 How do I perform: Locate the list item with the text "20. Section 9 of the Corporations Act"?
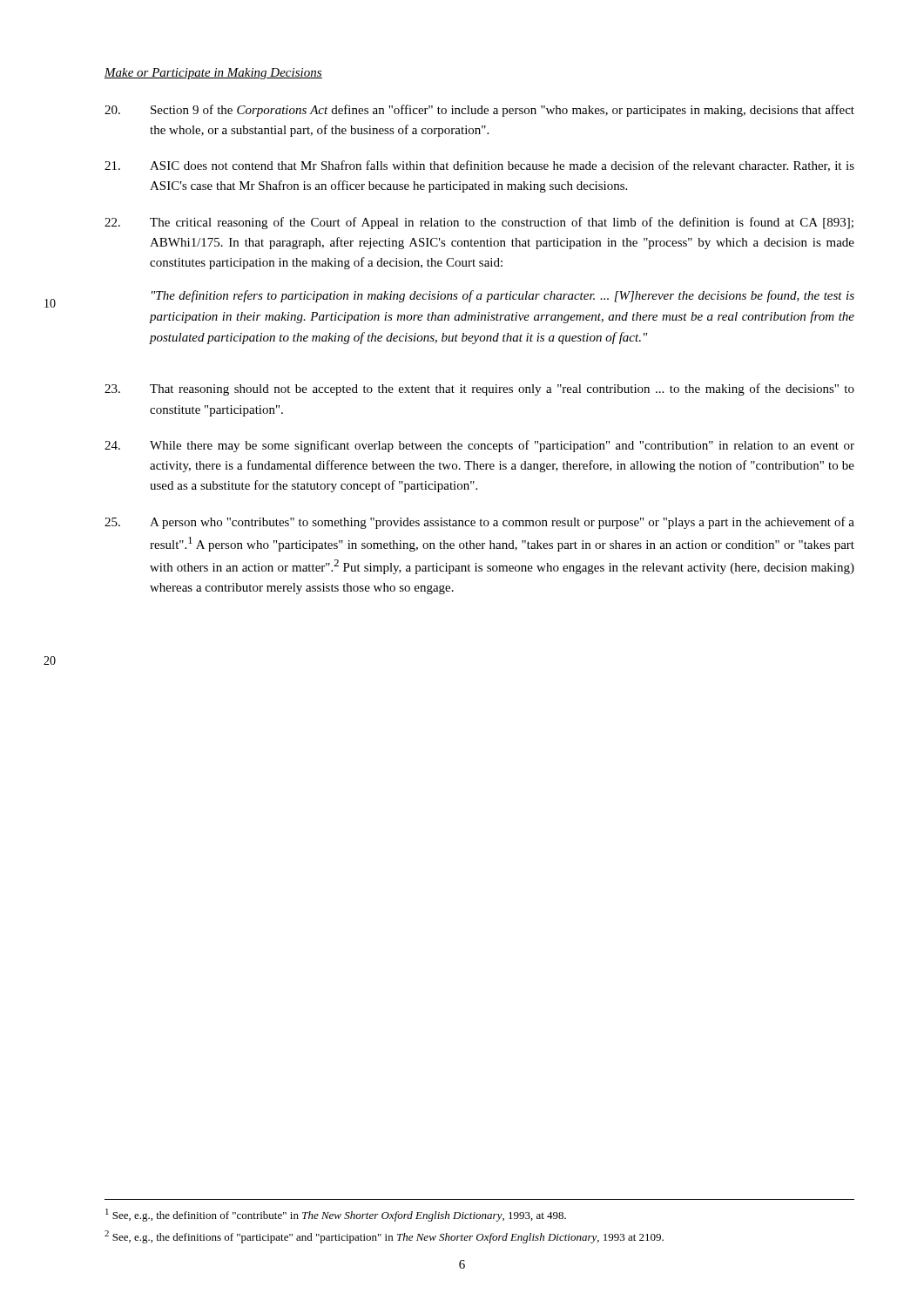tap(479, 120)
